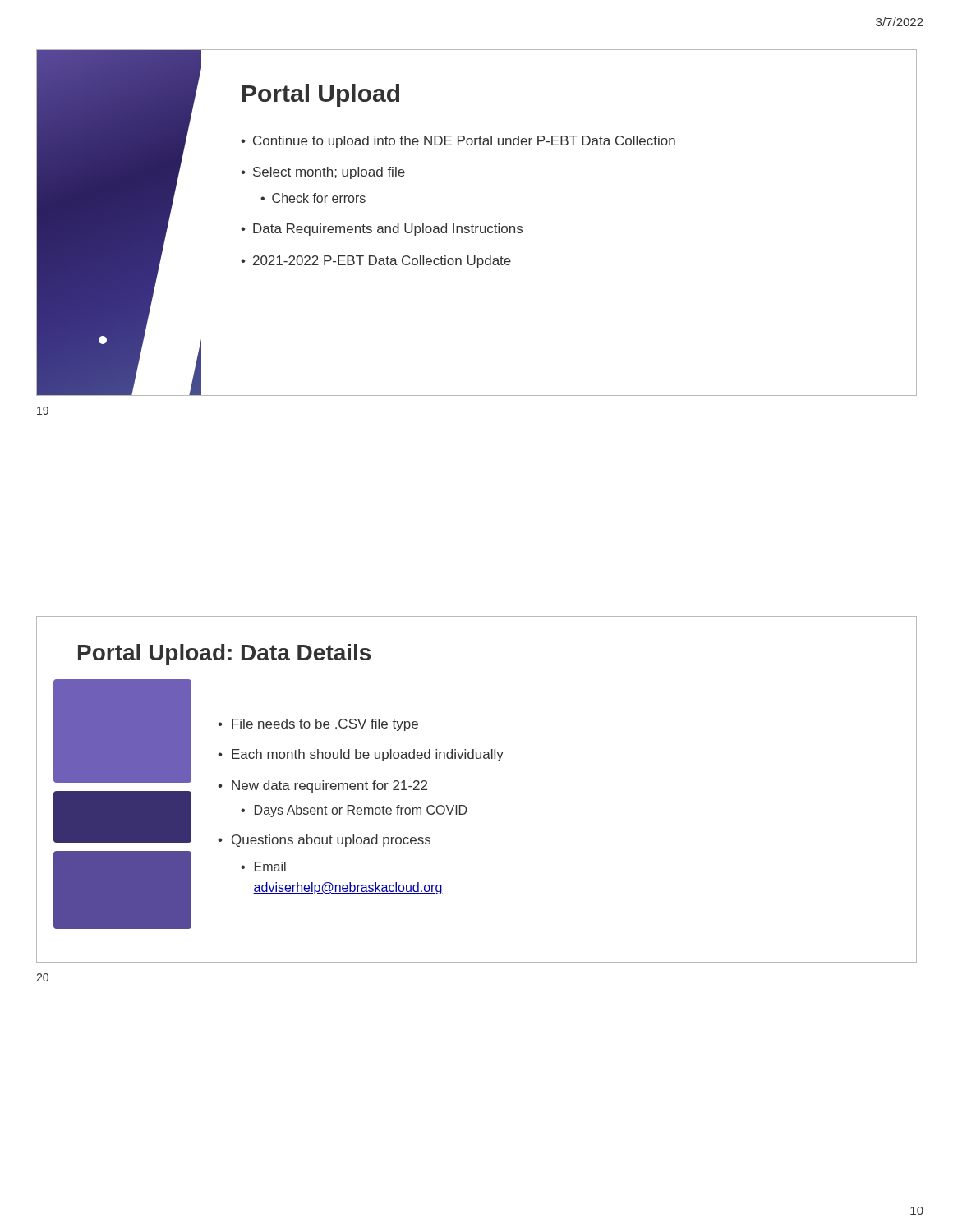Select the element starting "•Questions about upload process"
The height and width of the screenshot is (1232, 953).
[324, 840]
